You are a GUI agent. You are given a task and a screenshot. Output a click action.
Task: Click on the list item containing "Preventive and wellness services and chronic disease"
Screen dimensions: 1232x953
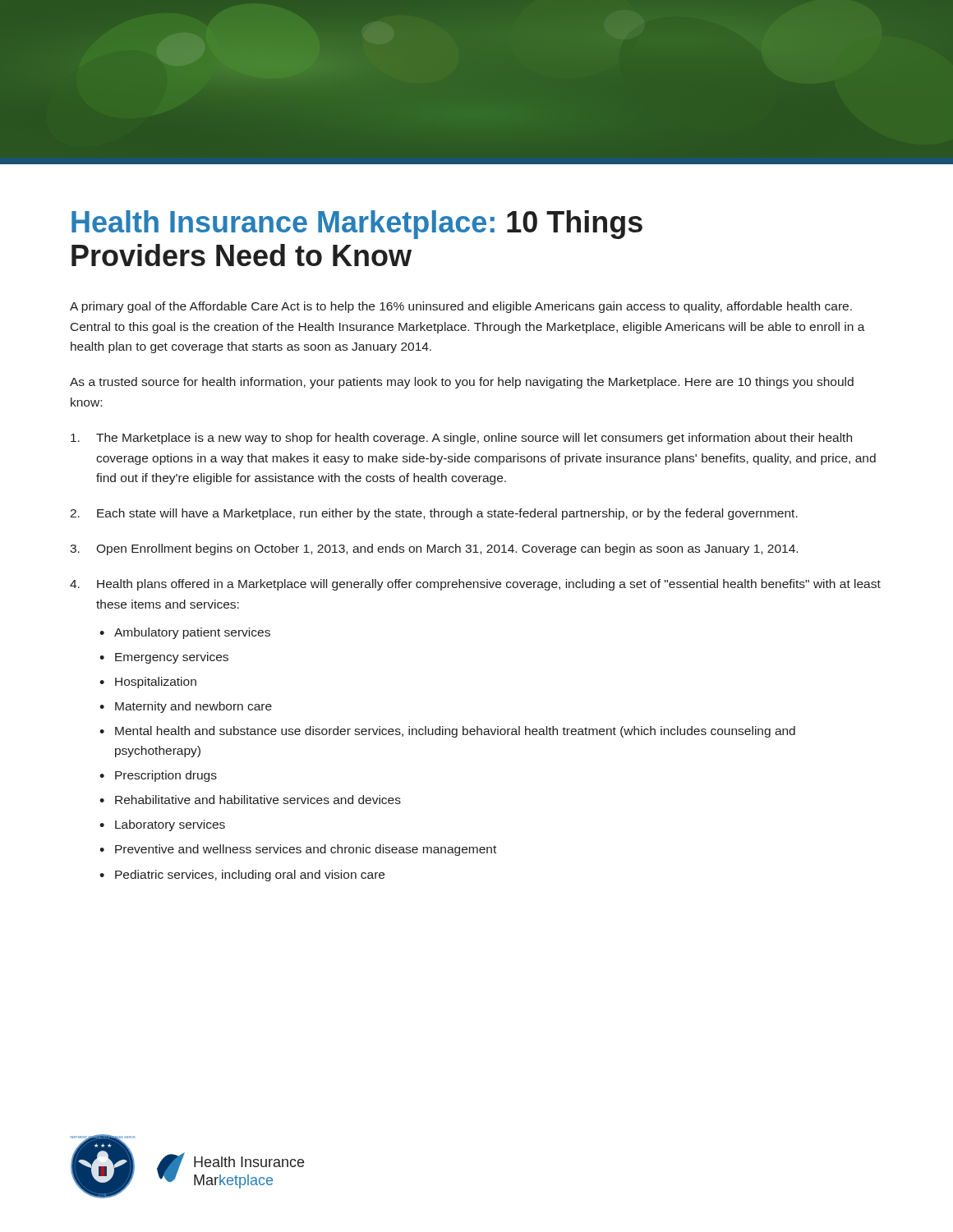coord(305,849)
